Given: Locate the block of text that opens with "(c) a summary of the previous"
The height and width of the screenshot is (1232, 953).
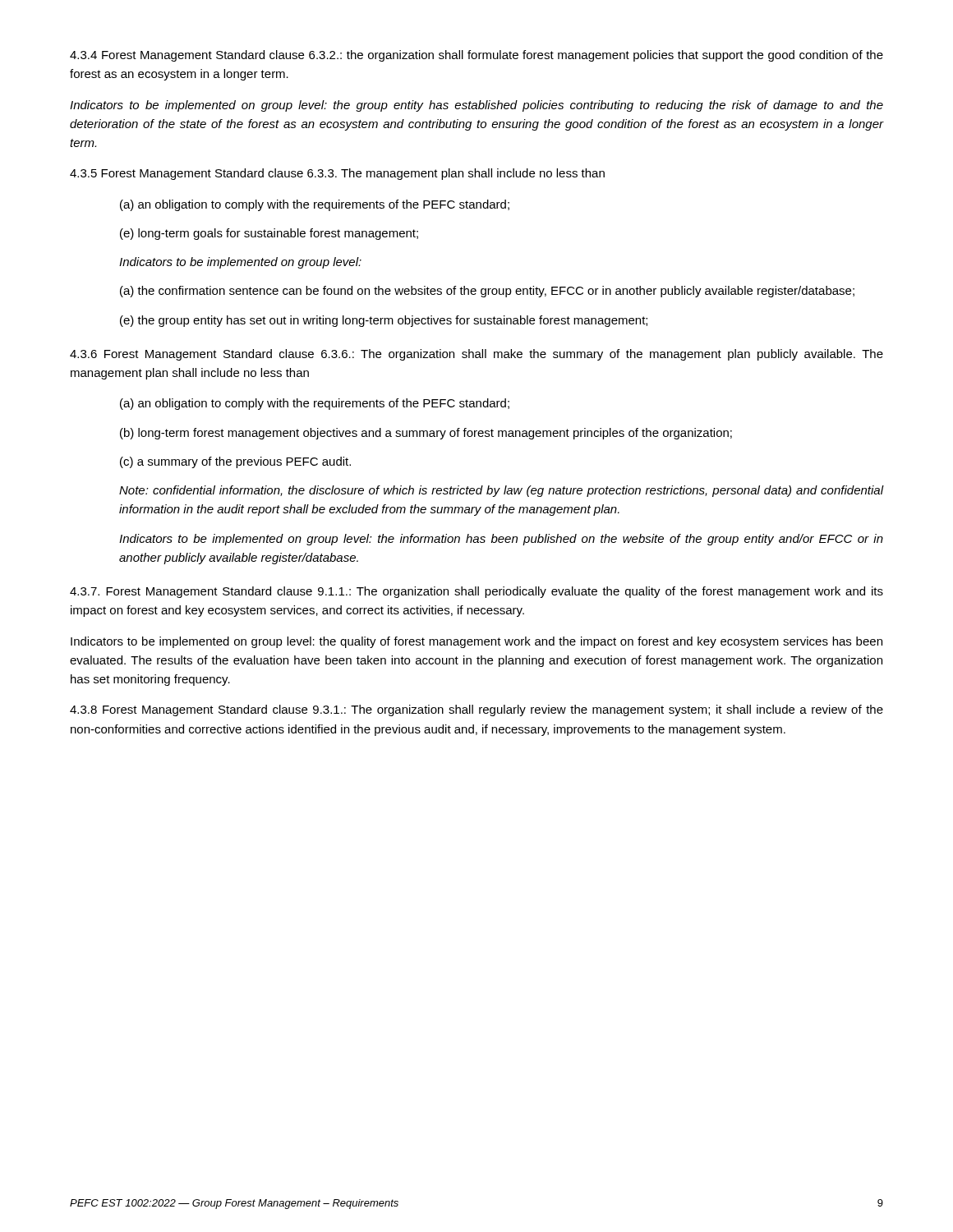Looking at the screenshot, I should (x=236, y=461).
